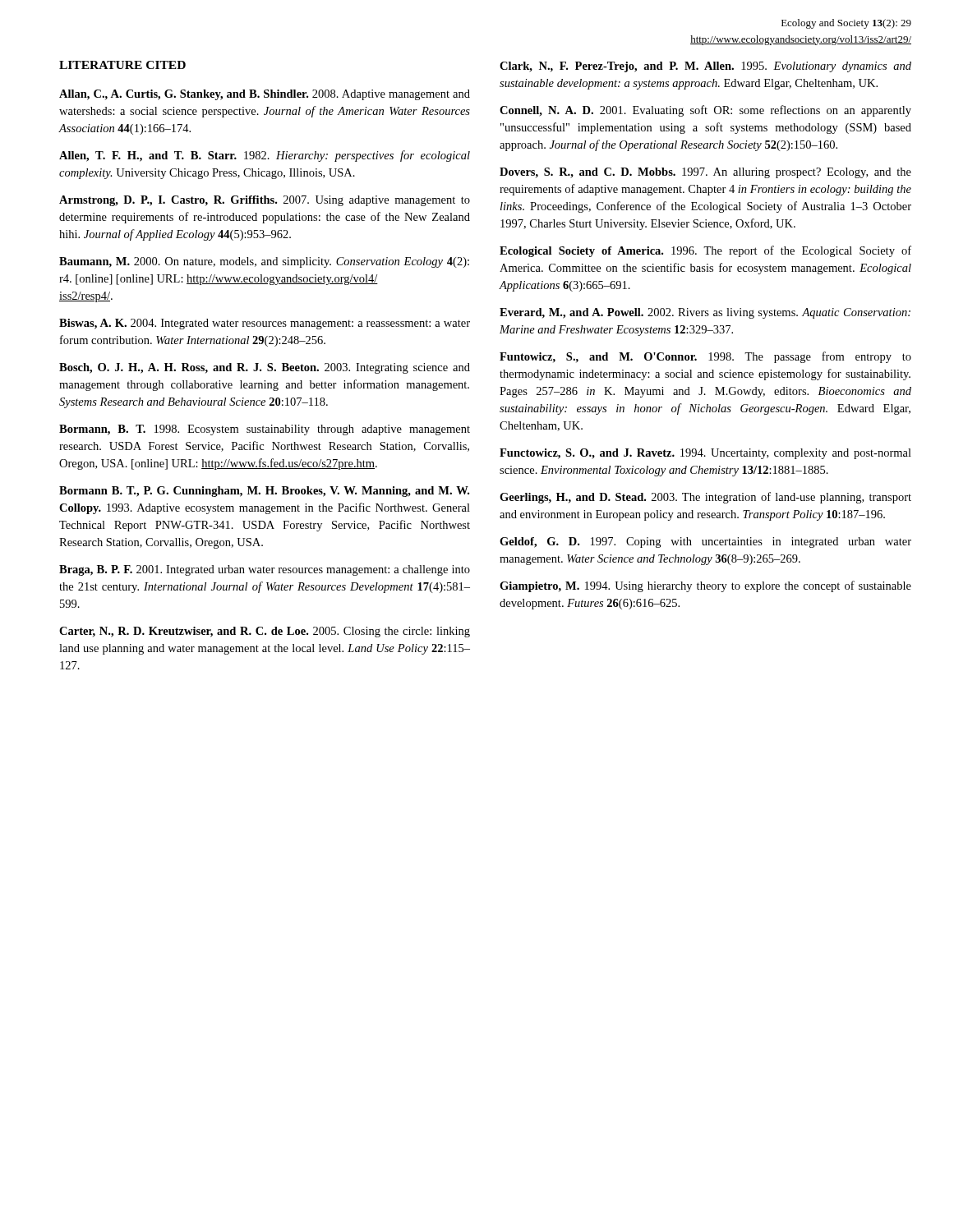Click on the text block that reads "Armstrong, D. P., I."

point(265,217)
